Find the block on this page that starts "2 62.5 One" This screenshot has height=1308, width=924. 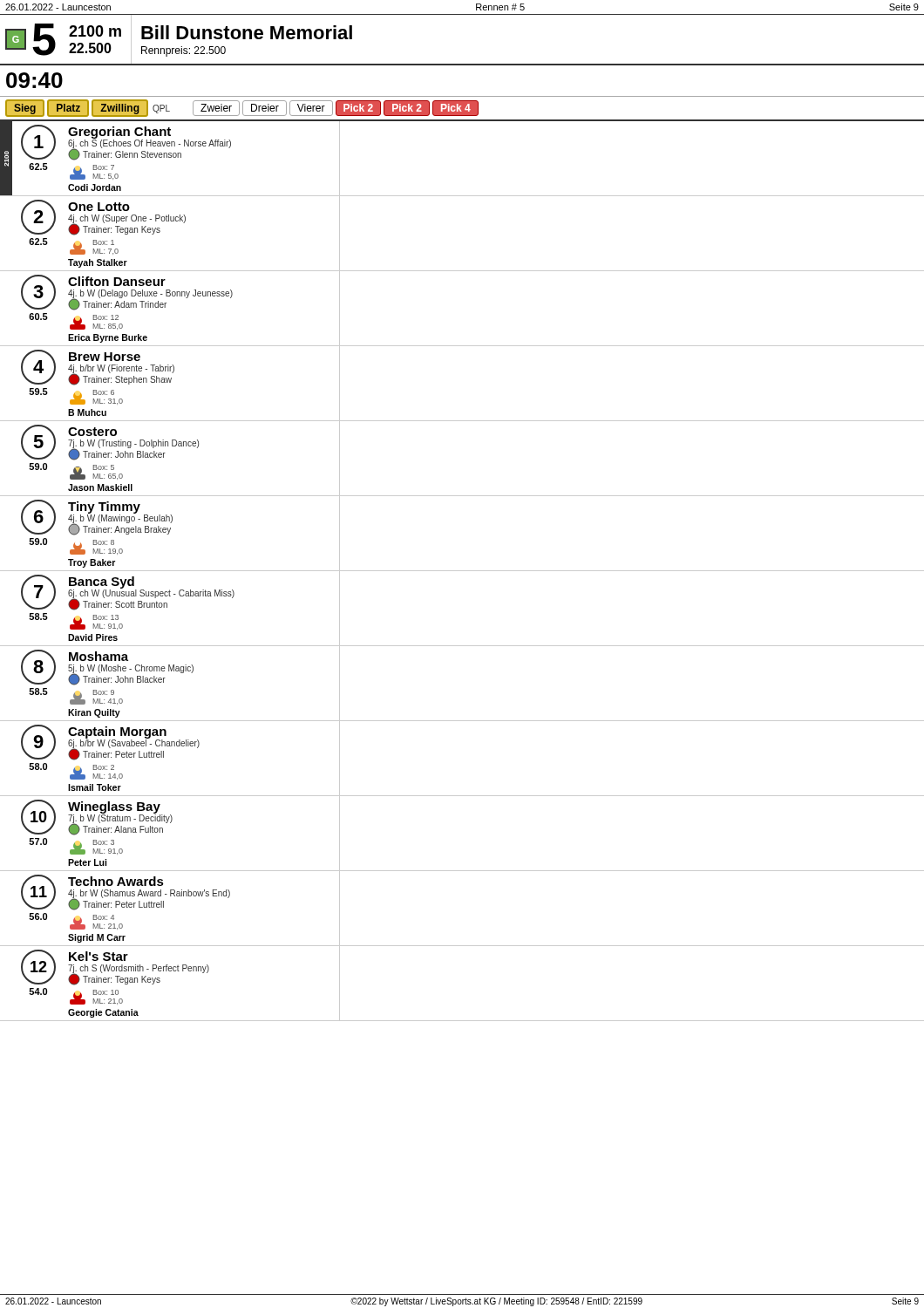(462, 233)
